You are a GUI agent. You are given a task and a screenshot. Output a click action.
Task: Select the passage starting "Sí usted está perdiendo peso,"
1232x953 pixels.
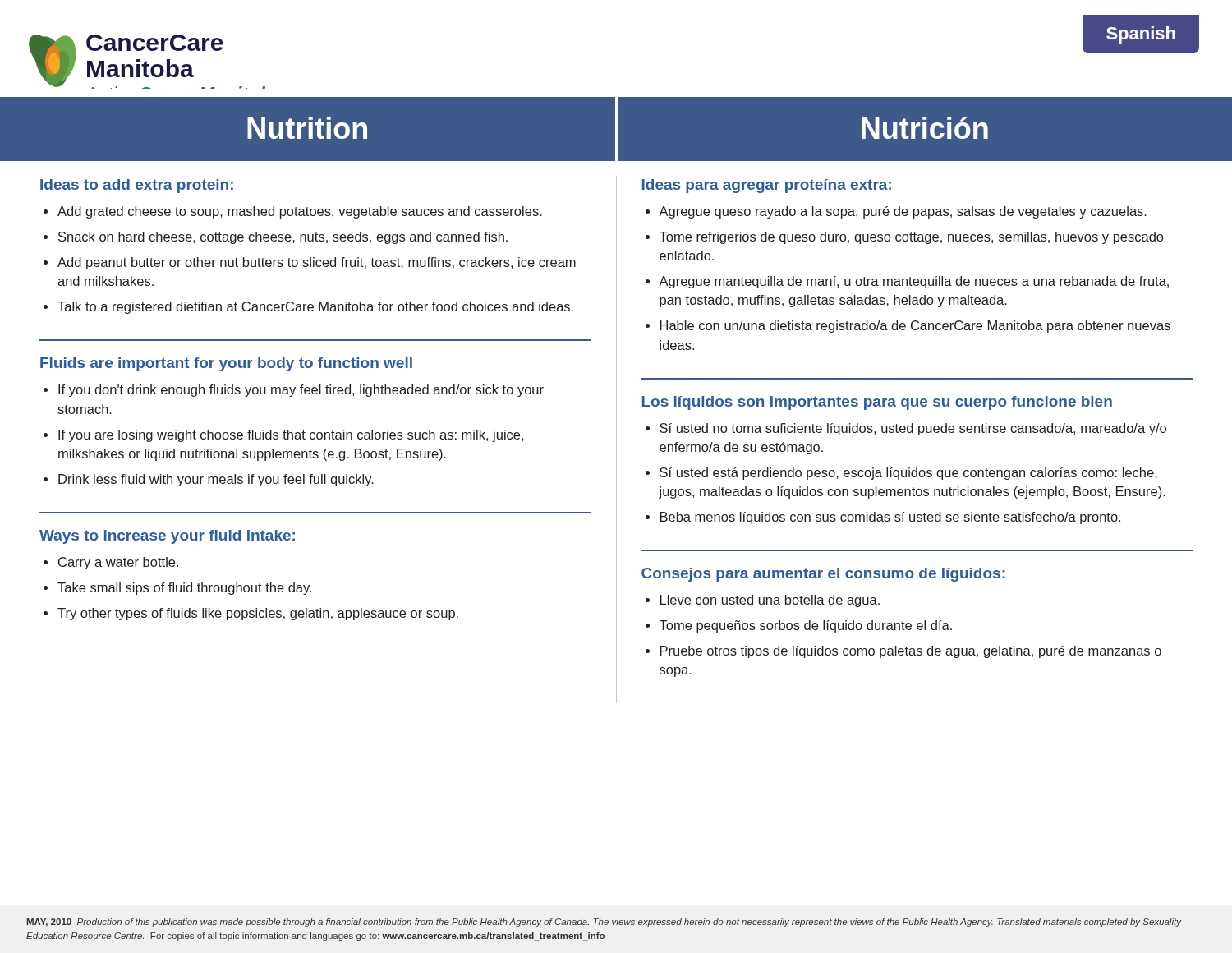click(913, 482)
